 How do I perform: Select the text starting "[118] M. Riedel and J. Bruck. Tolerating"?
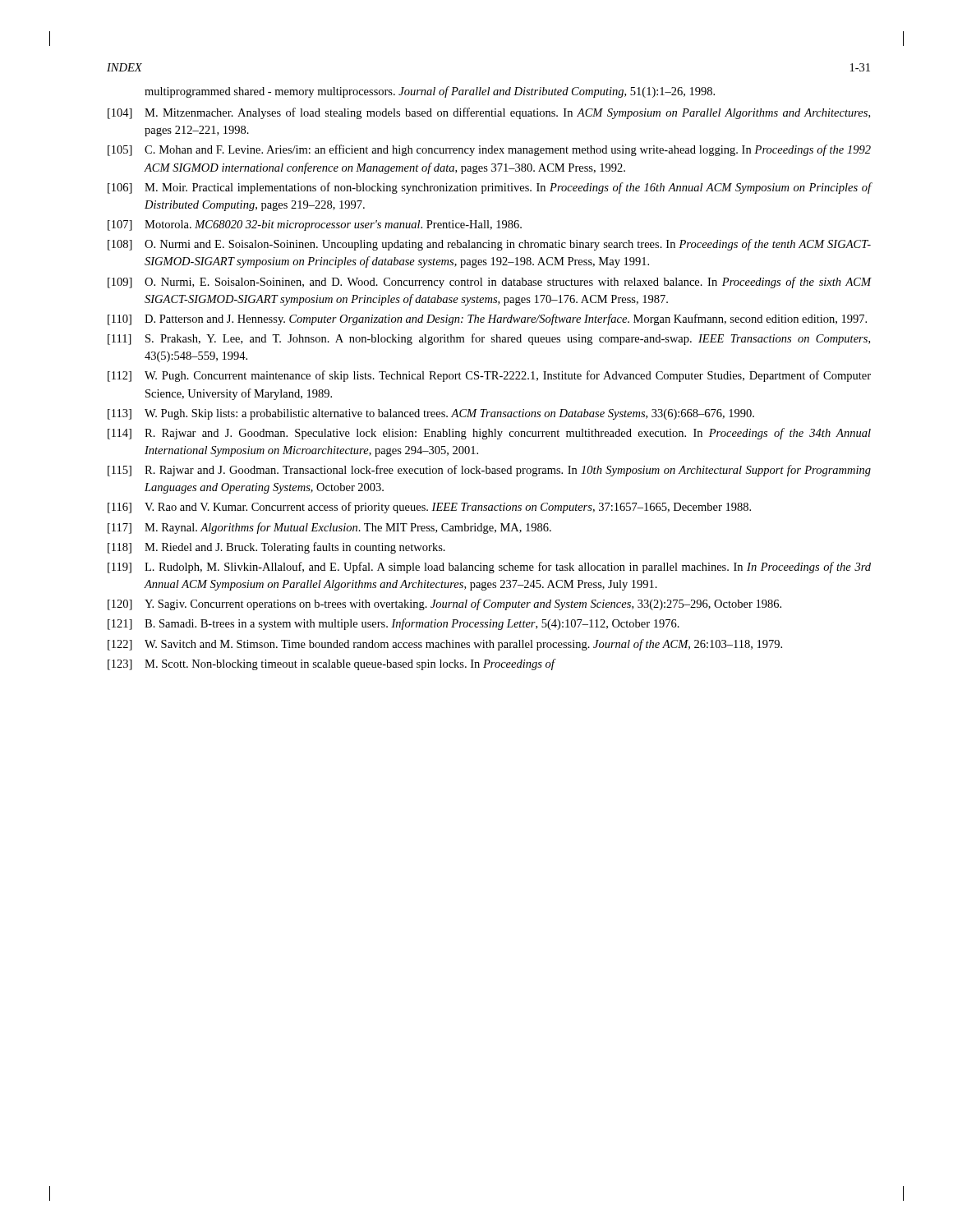point(276,547)
